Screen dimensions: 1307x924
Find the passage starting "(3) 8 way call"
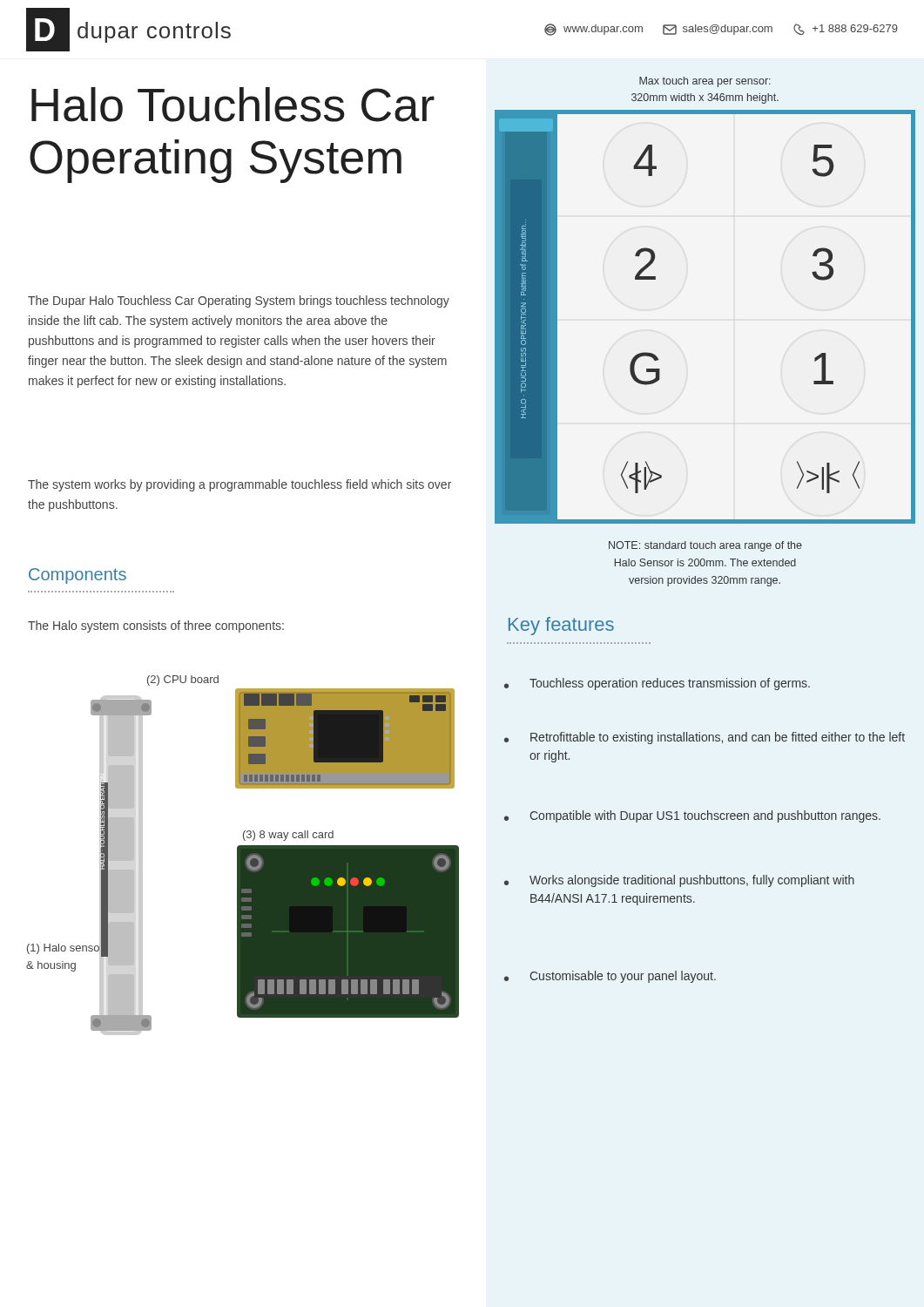click(288, 834)
